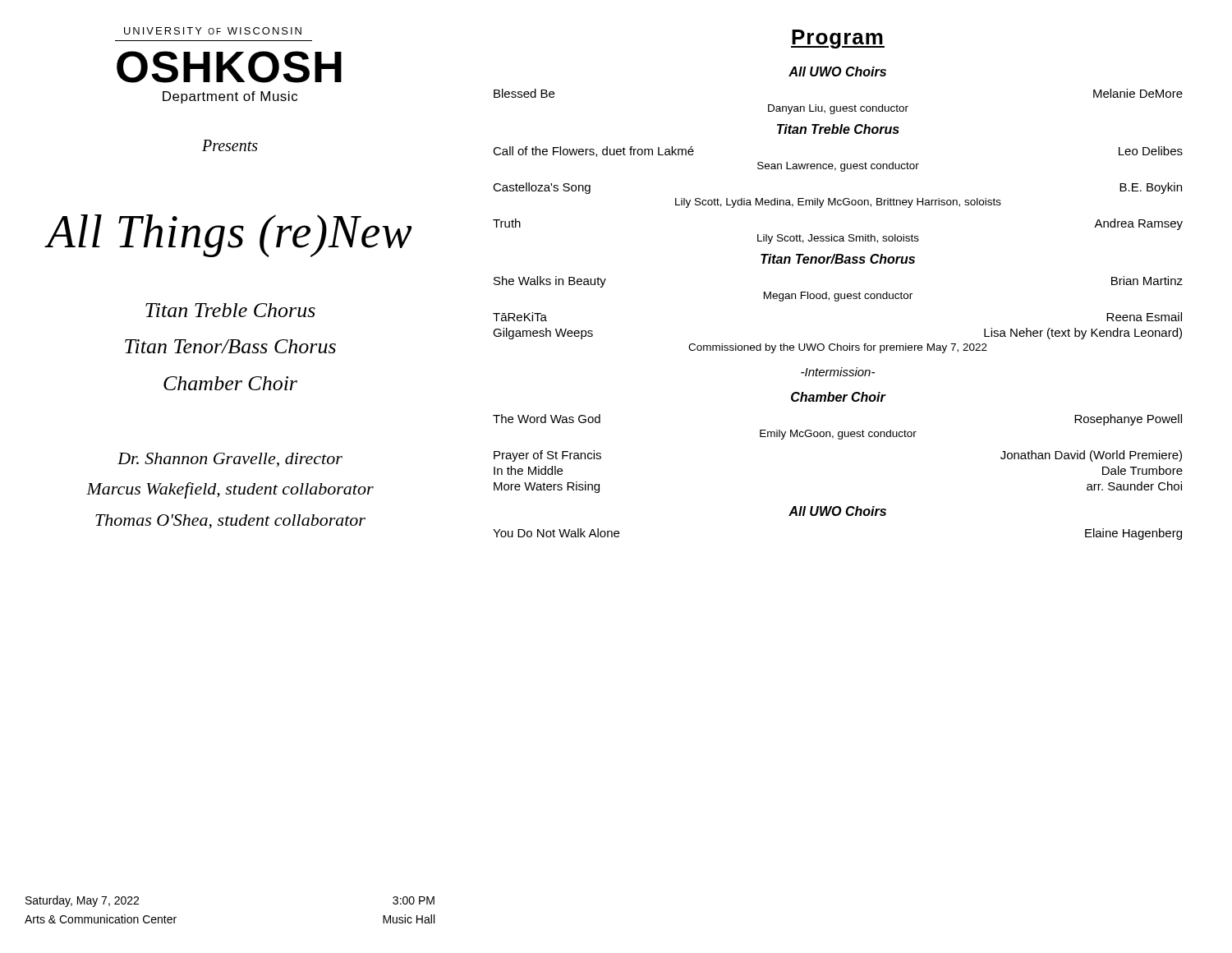Image resolution: width=1232 pixels, height=953 pixels.
Task: Point to the element starting "Prayer of St Francis Jonathan David (World"
Action: point(552,456)
